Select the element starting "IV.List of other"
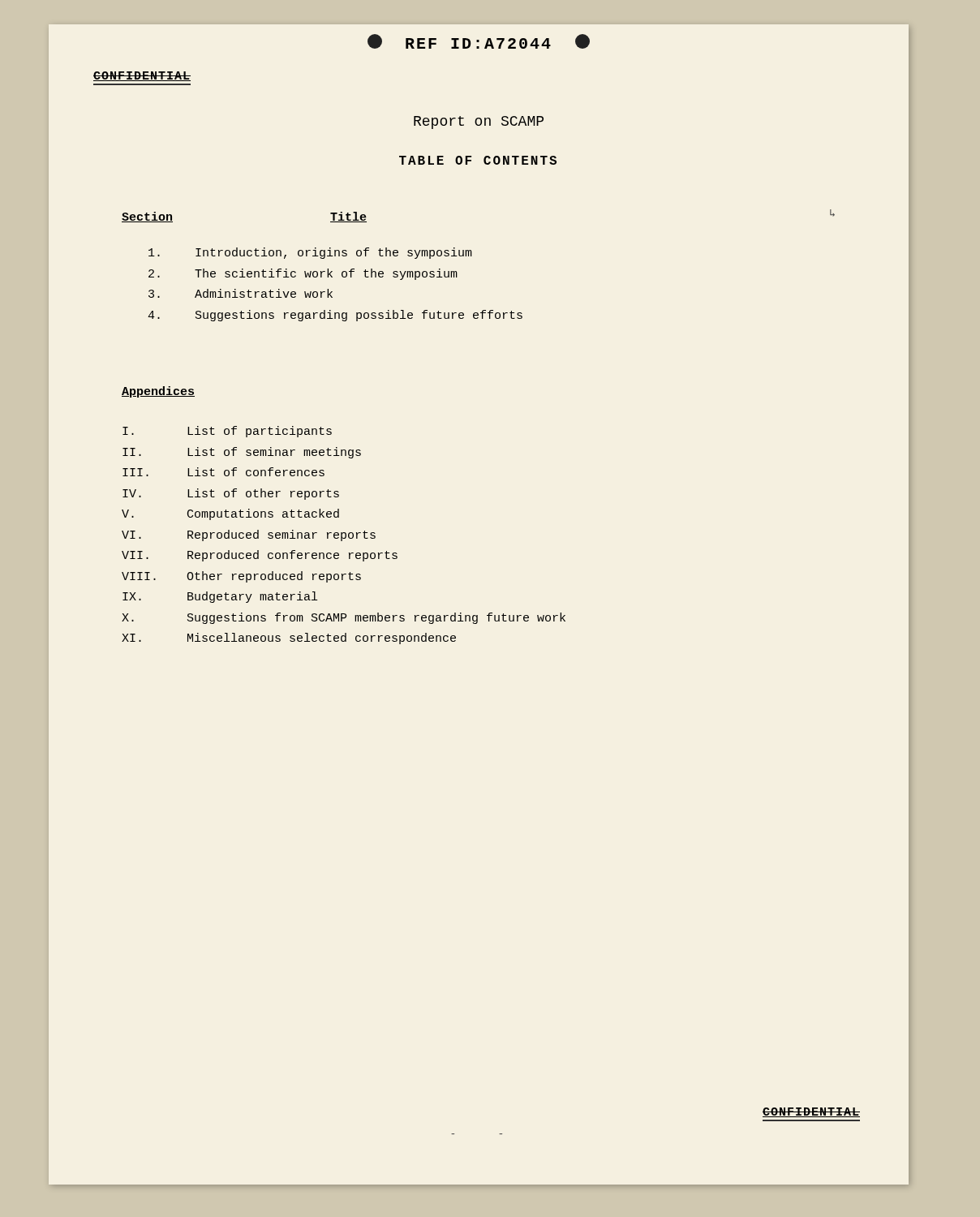 tap(231, 494)
